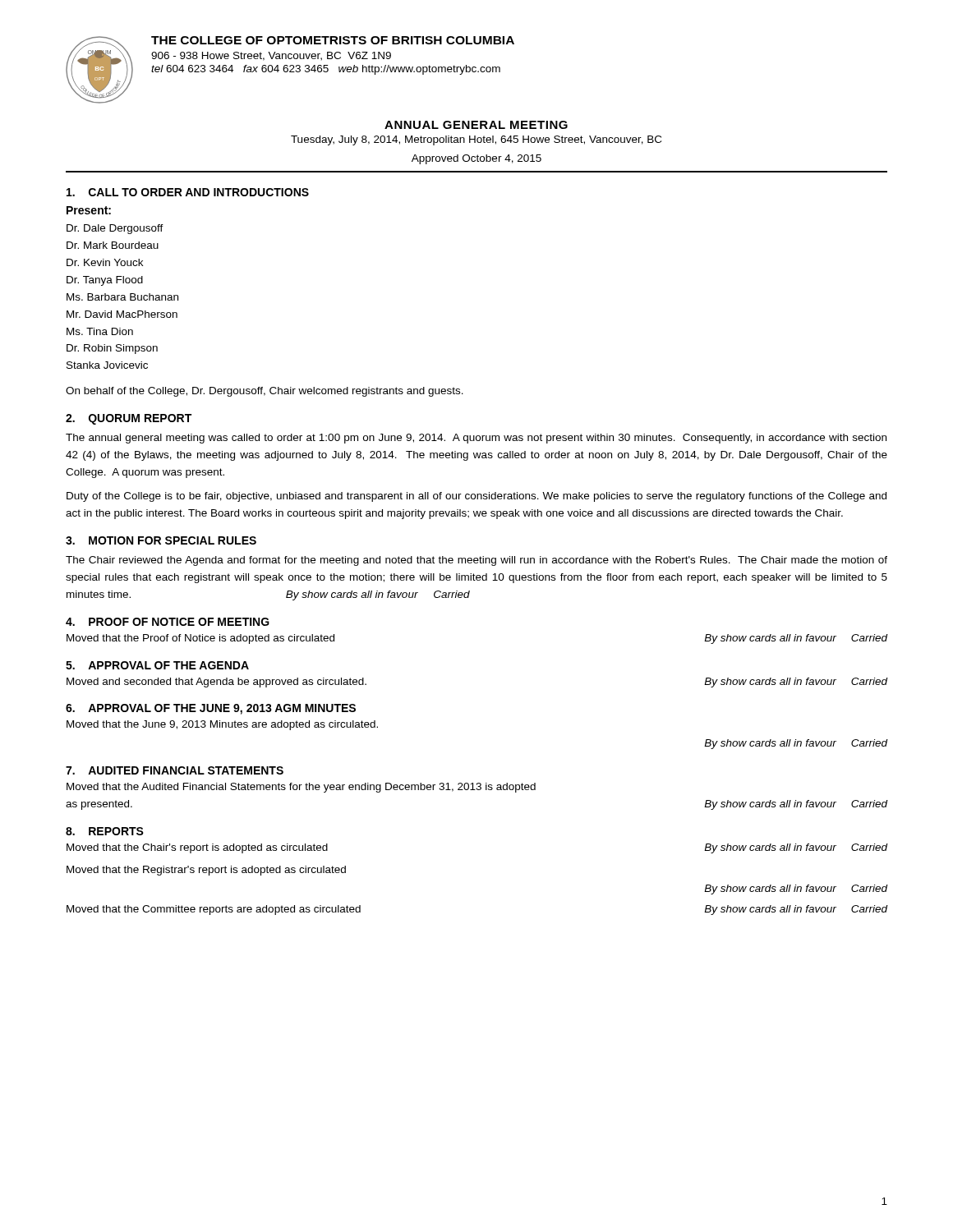Viewport: 953px width, 1232px height.
Task: Find the logo
Action: pyautogui.click(x=103, y=71)
